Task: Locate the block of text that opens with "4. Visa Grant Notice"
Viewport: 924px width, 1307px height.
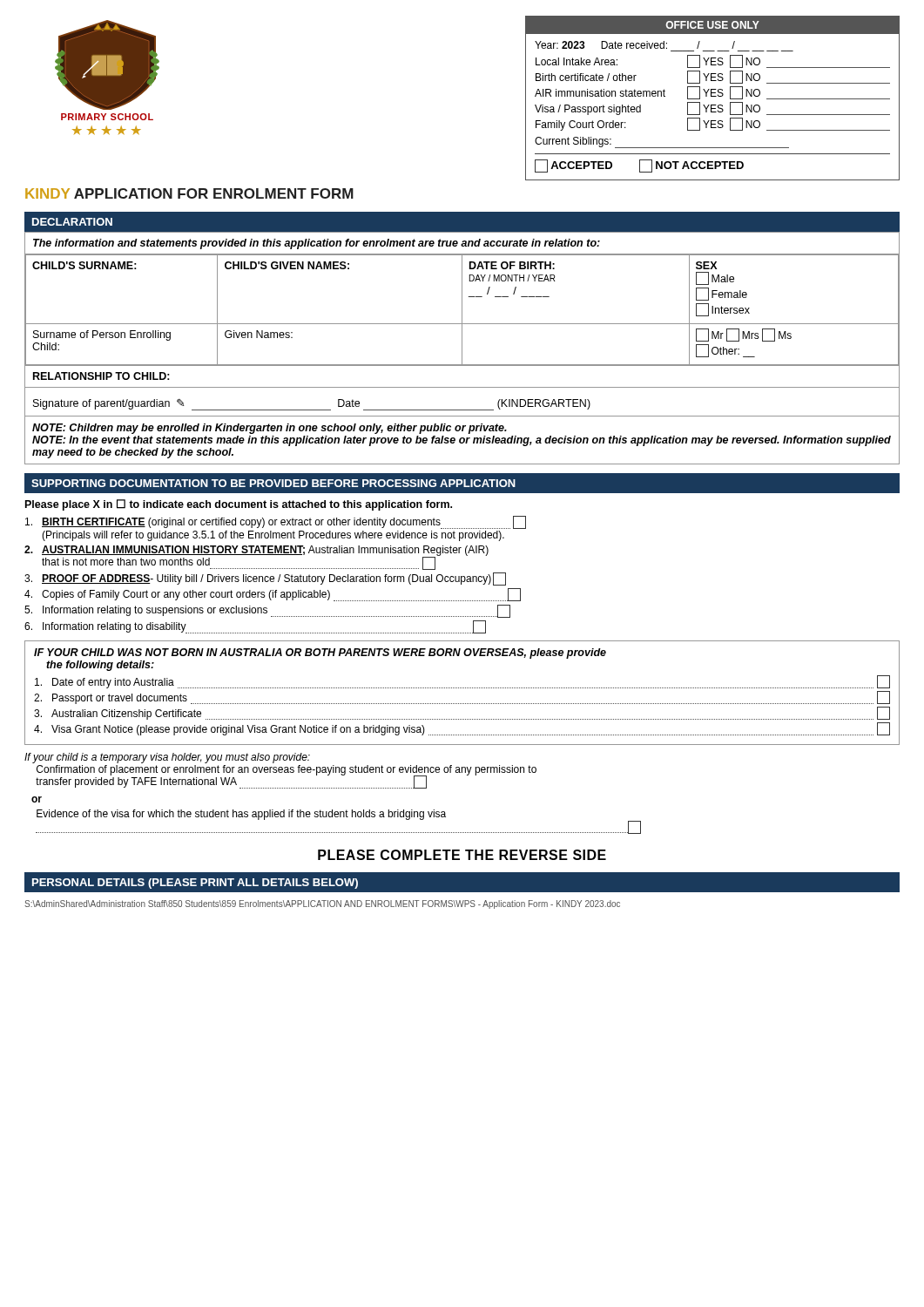Action: 462,729
